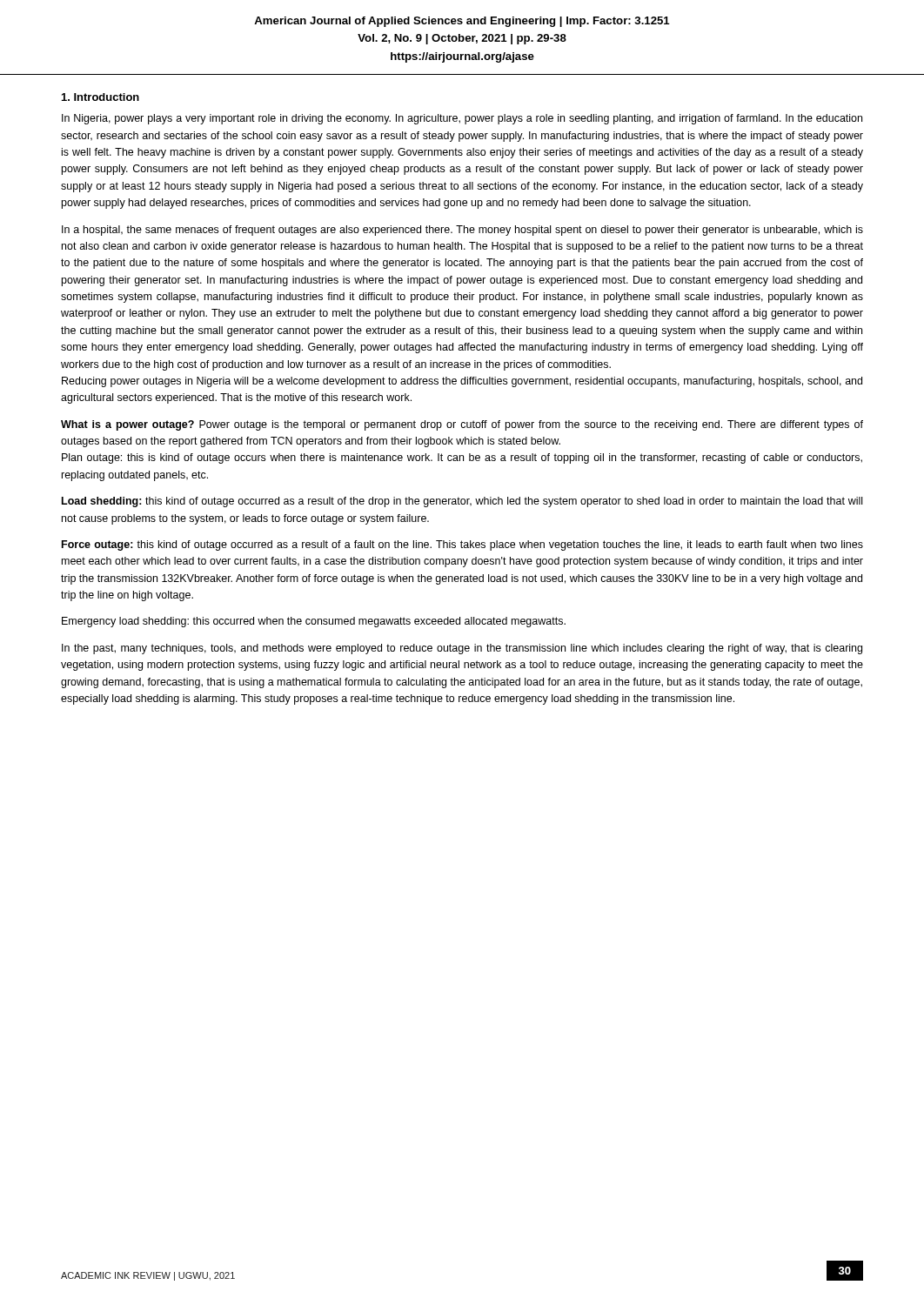Where is the passage that starts "Force outage: this kind of outage occurred"?
The height and width of the screenshot is (1305, 924).
coord(462,570)
